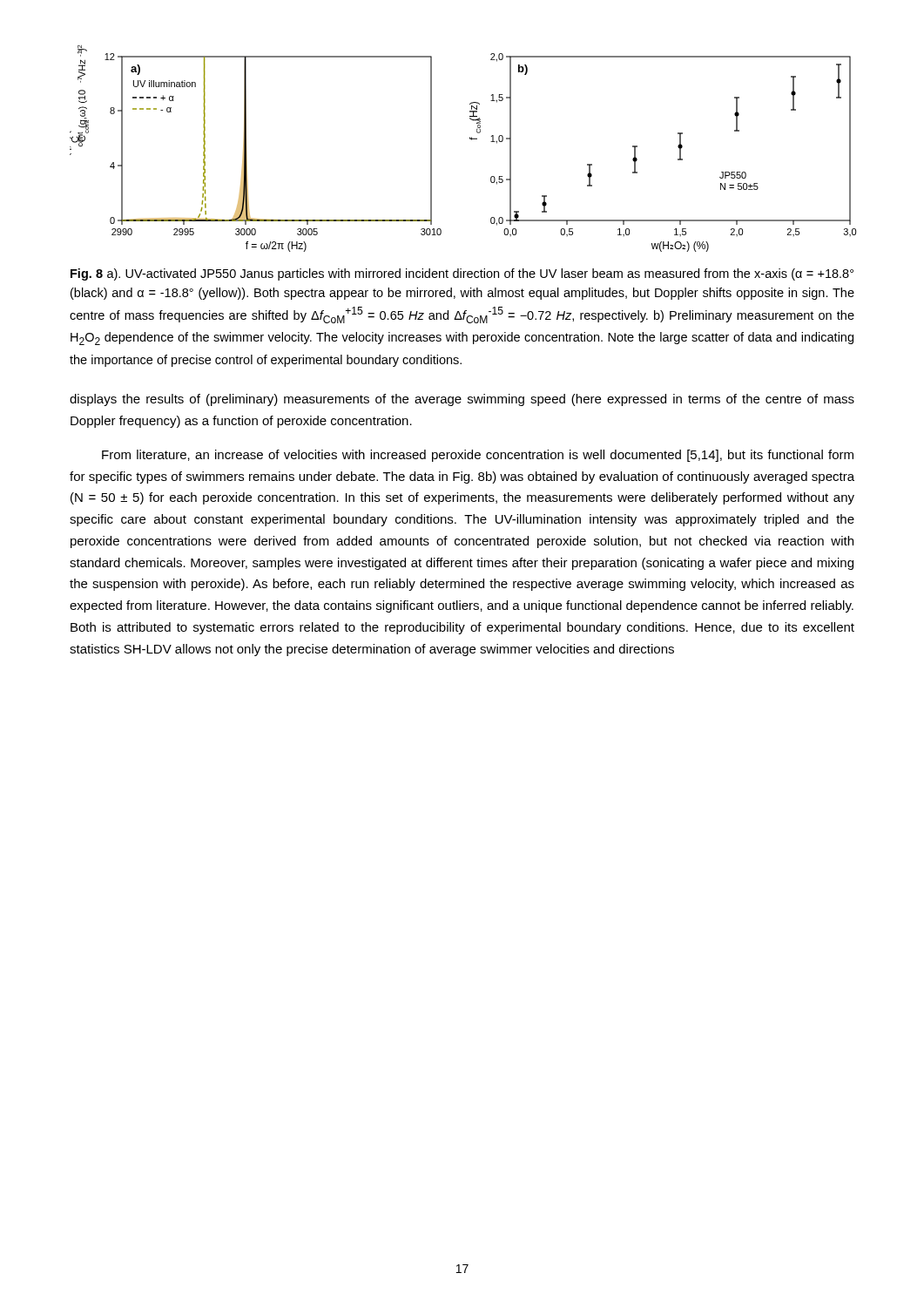Image resolution: width=924 pixels, height=1307 pixels.
Task: Click the passage that begins "displays the results of (preliminary)"
Action: 462,524
